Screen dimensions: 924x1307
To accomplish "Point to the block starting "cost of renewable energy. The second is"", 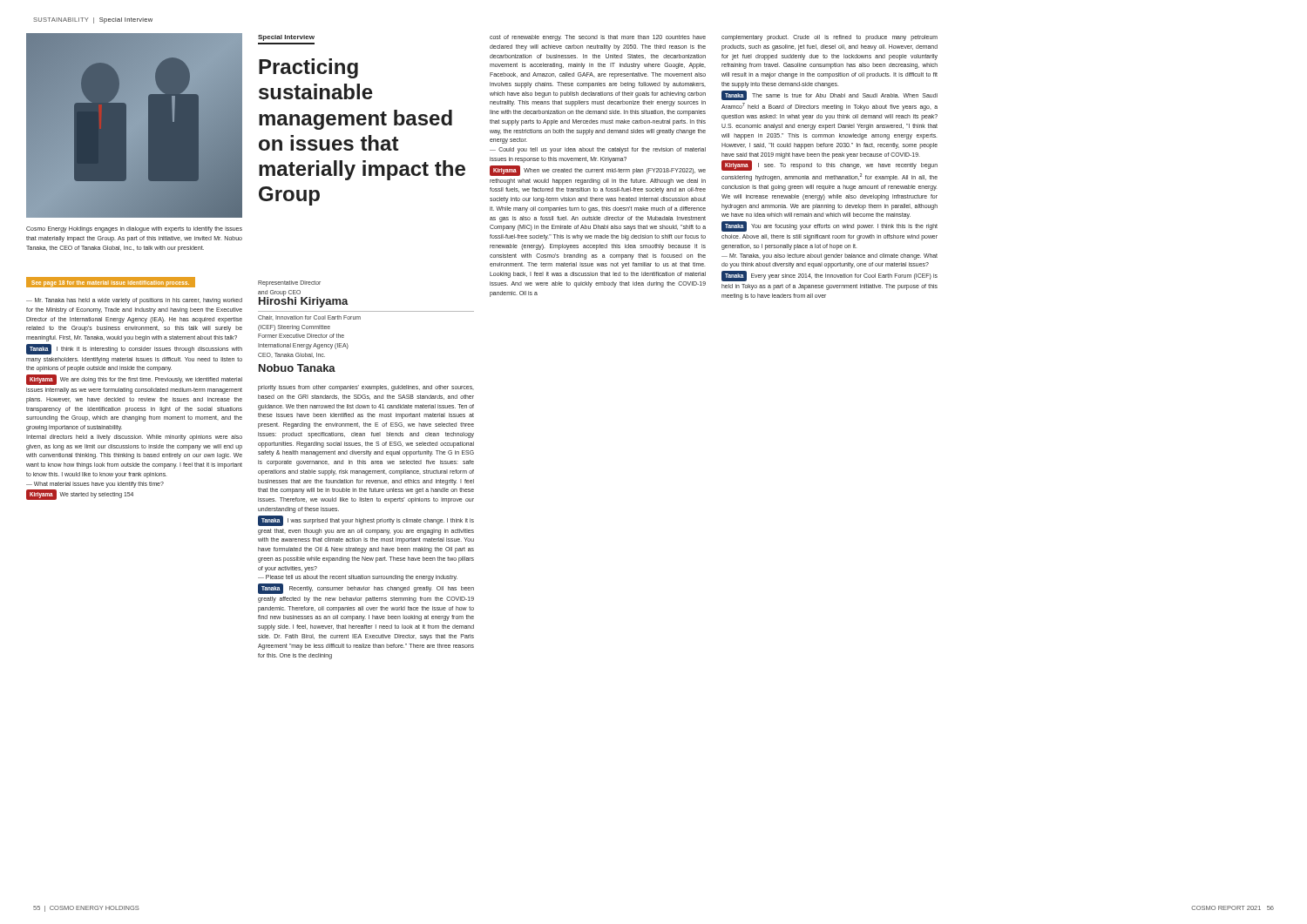I will coord(598,165).
